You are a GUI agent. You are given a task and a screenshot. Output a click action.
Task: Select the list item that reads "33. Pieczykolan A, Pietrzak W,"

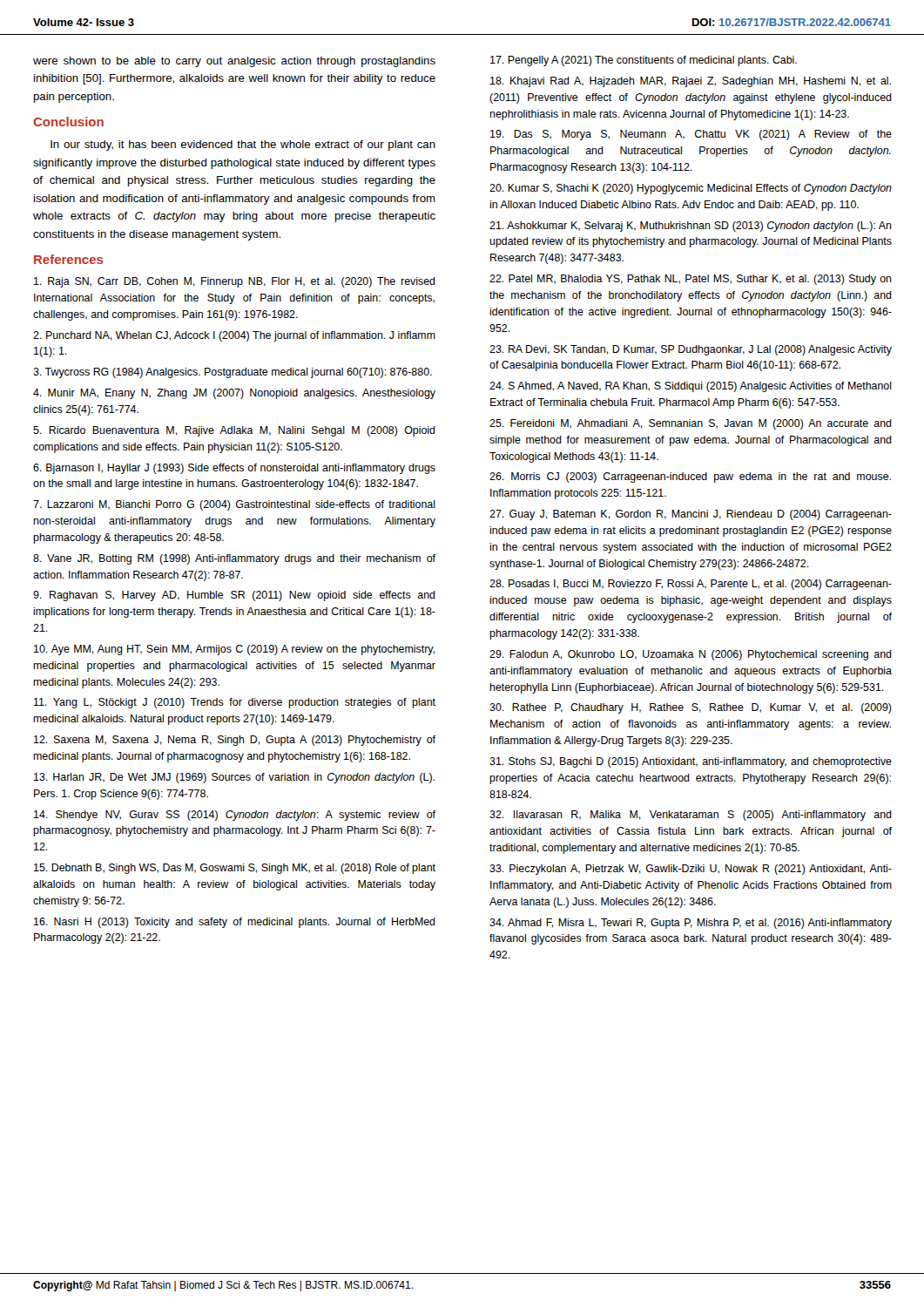[x=691, y=885]
